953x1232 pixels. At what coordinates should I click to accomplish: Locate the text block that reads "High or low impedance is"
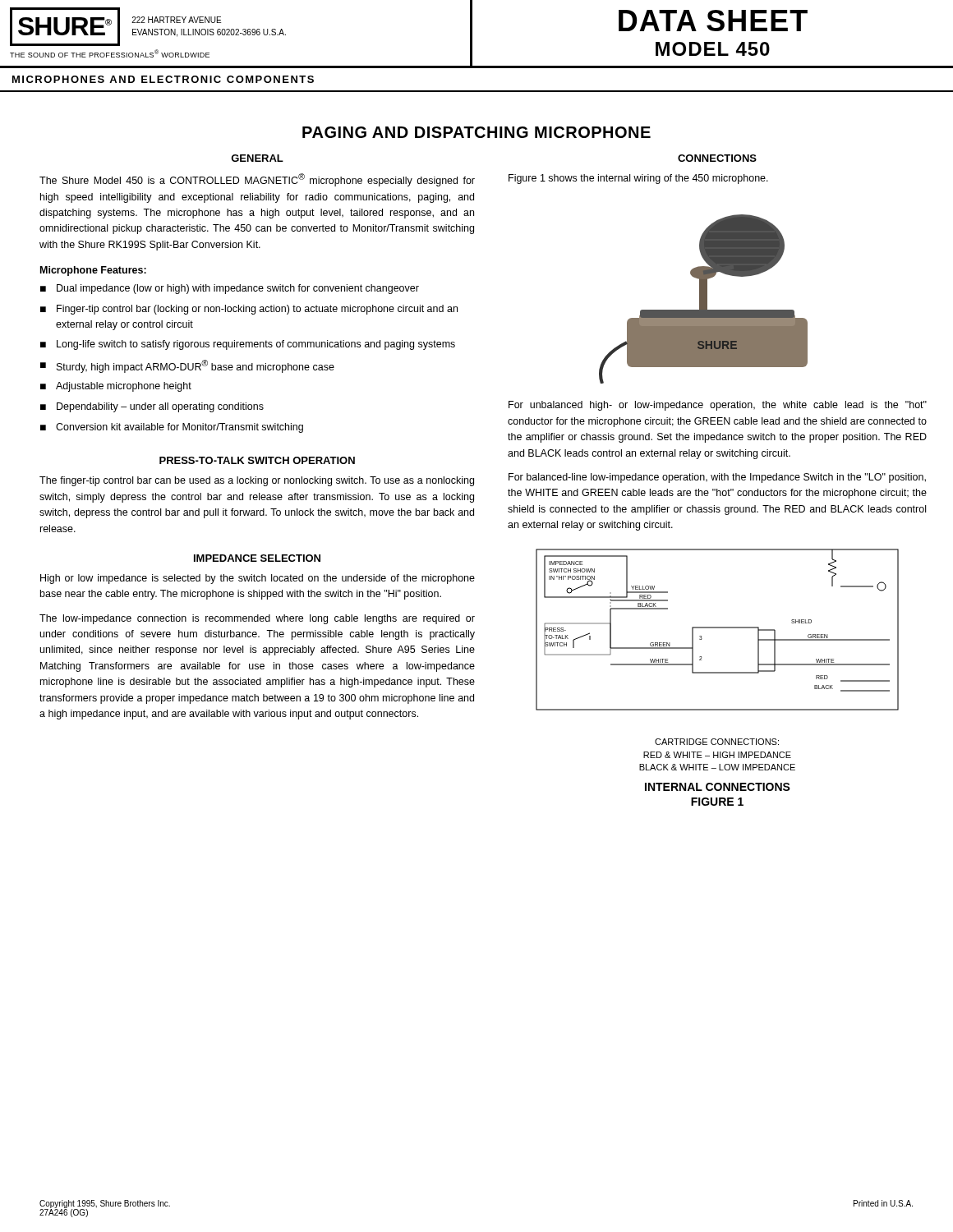(x=257, y=586)
